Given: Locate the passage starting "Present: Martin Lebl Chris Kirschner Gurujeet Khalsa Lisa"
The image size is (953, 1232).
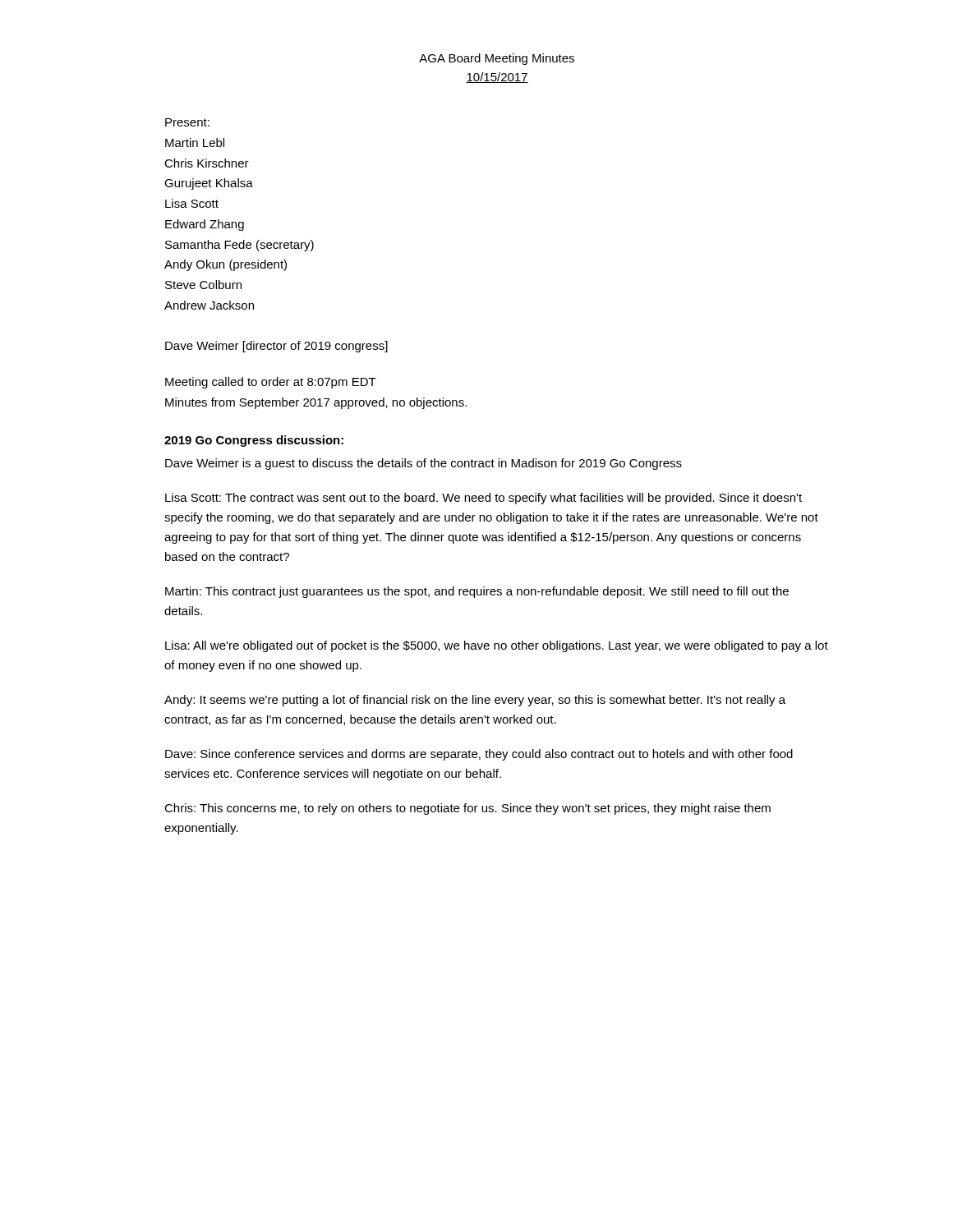Looking at the screenshot, I should tap(239, 213).
